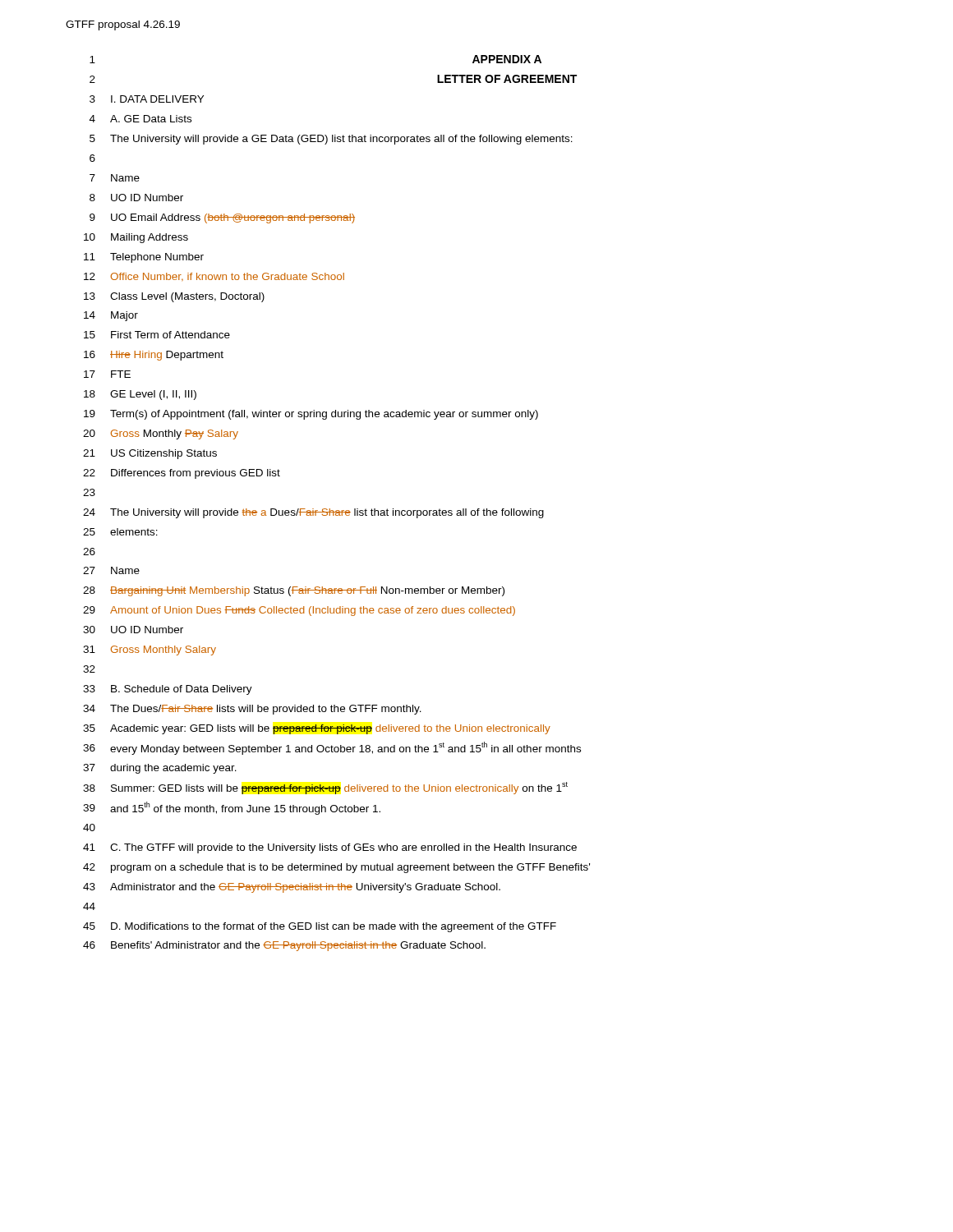The height and width of the screenshot is (1232, 953).
Task: Find the section header containing "3 I. DATA DELIVERY"
Action: click(147, 99)
